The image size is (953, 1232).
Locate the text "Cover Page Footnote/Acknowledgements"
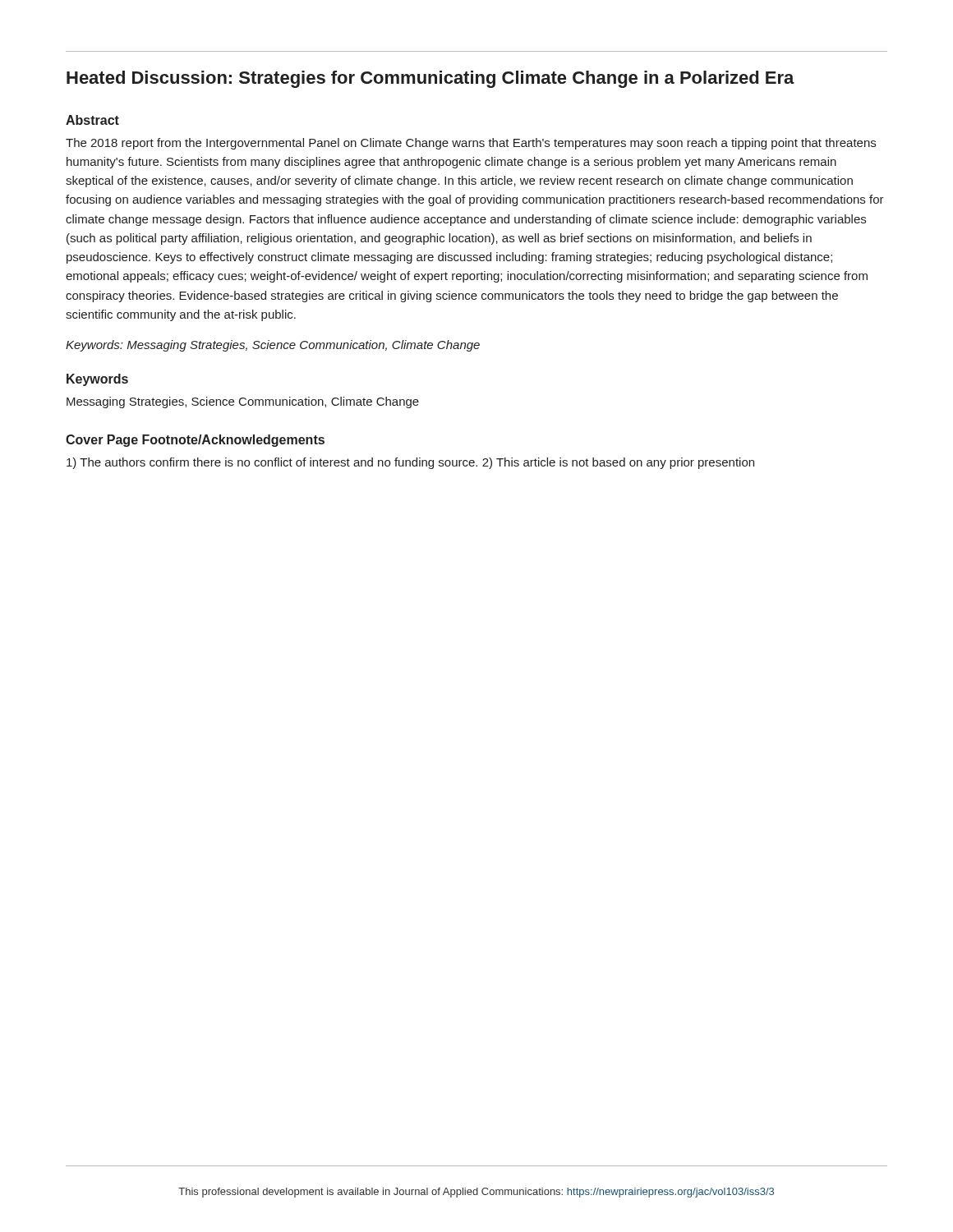(x=195, y=440)
